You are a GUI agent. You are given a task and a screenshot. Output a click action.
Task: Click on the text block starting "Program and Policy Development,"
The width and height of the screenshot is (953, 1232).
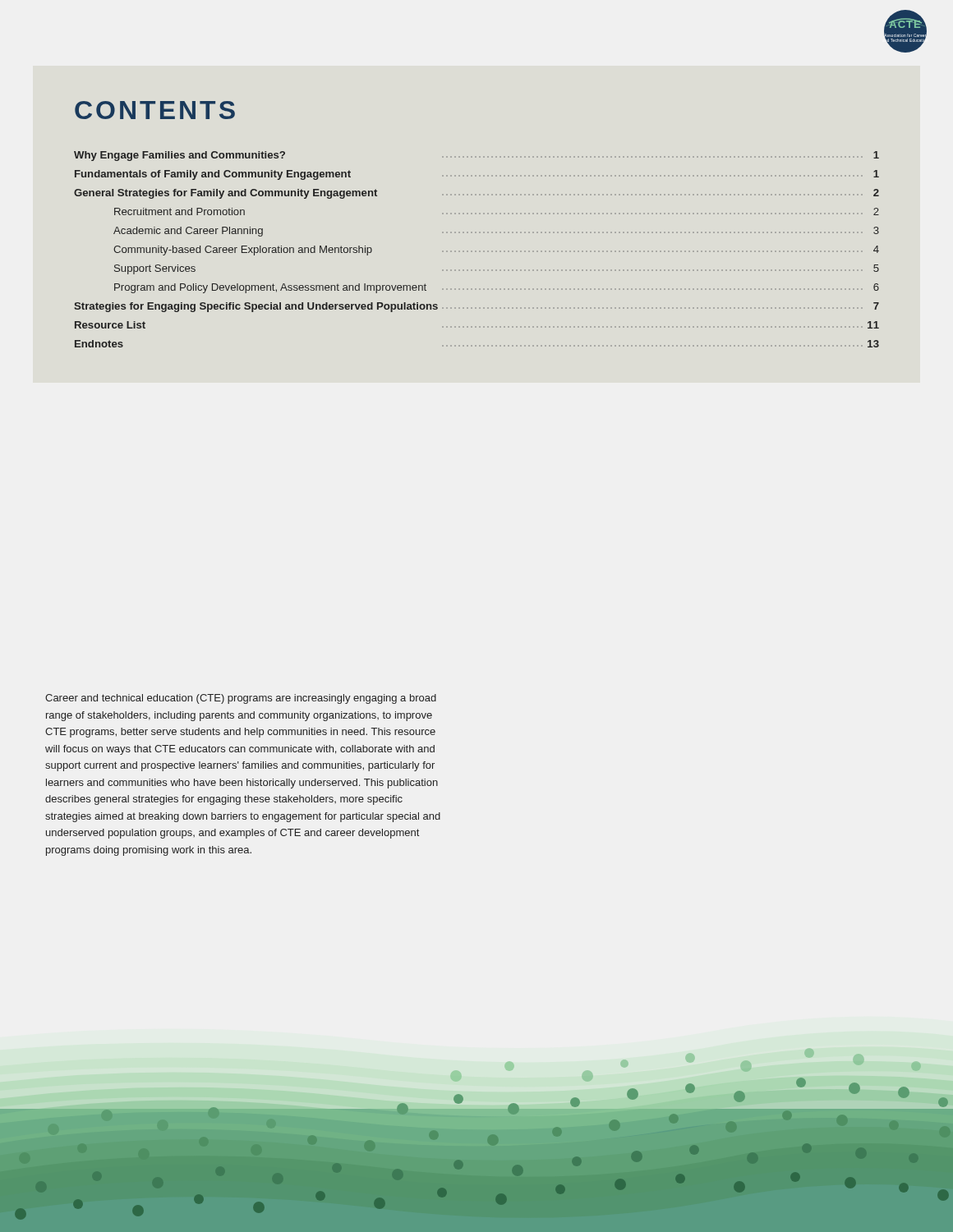click(476, 287)
